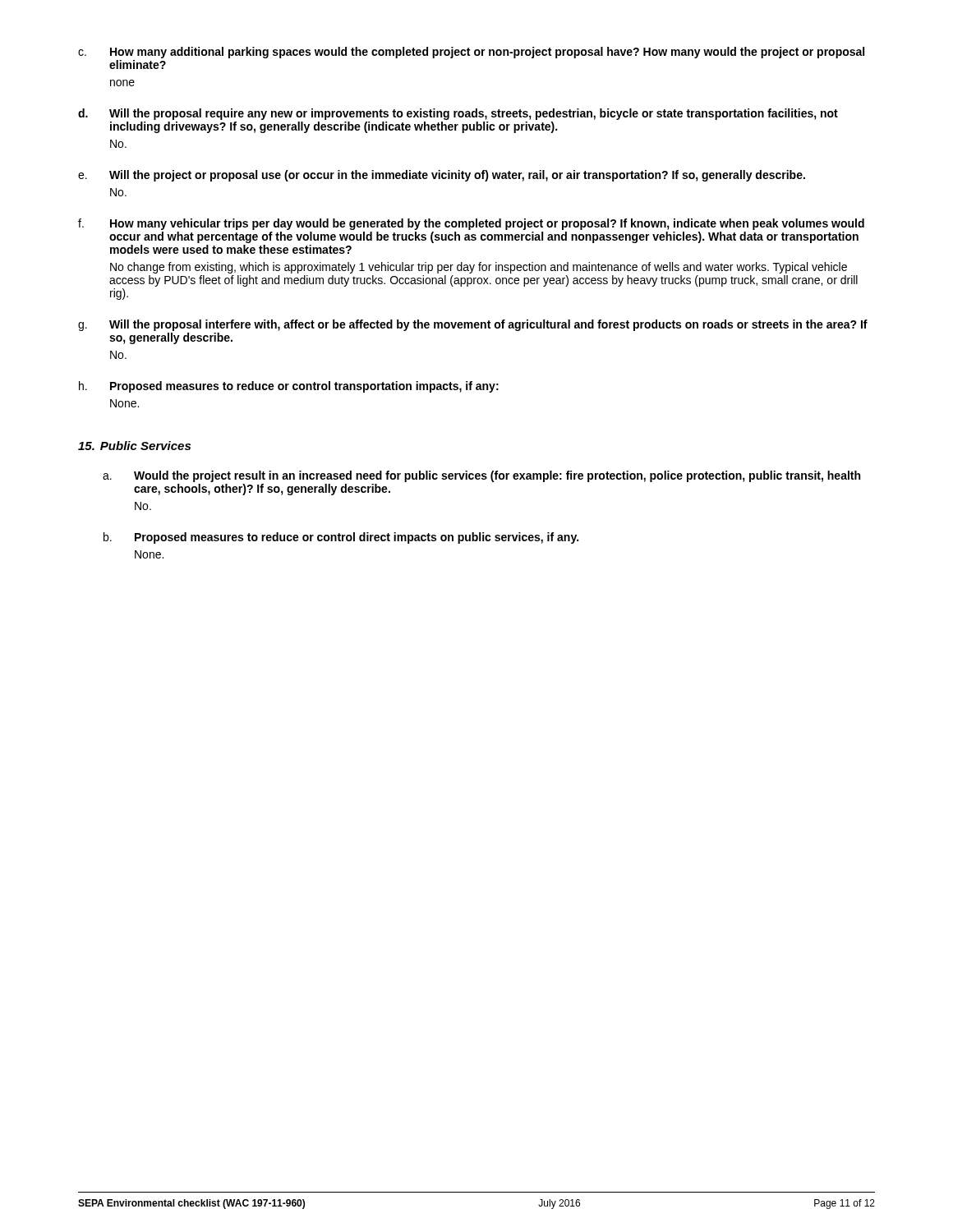The image size is (953, 1232).
Task: Select the list item that says "a. Would the project result in"
Action: pyautogui.click(x=489, y=491)
